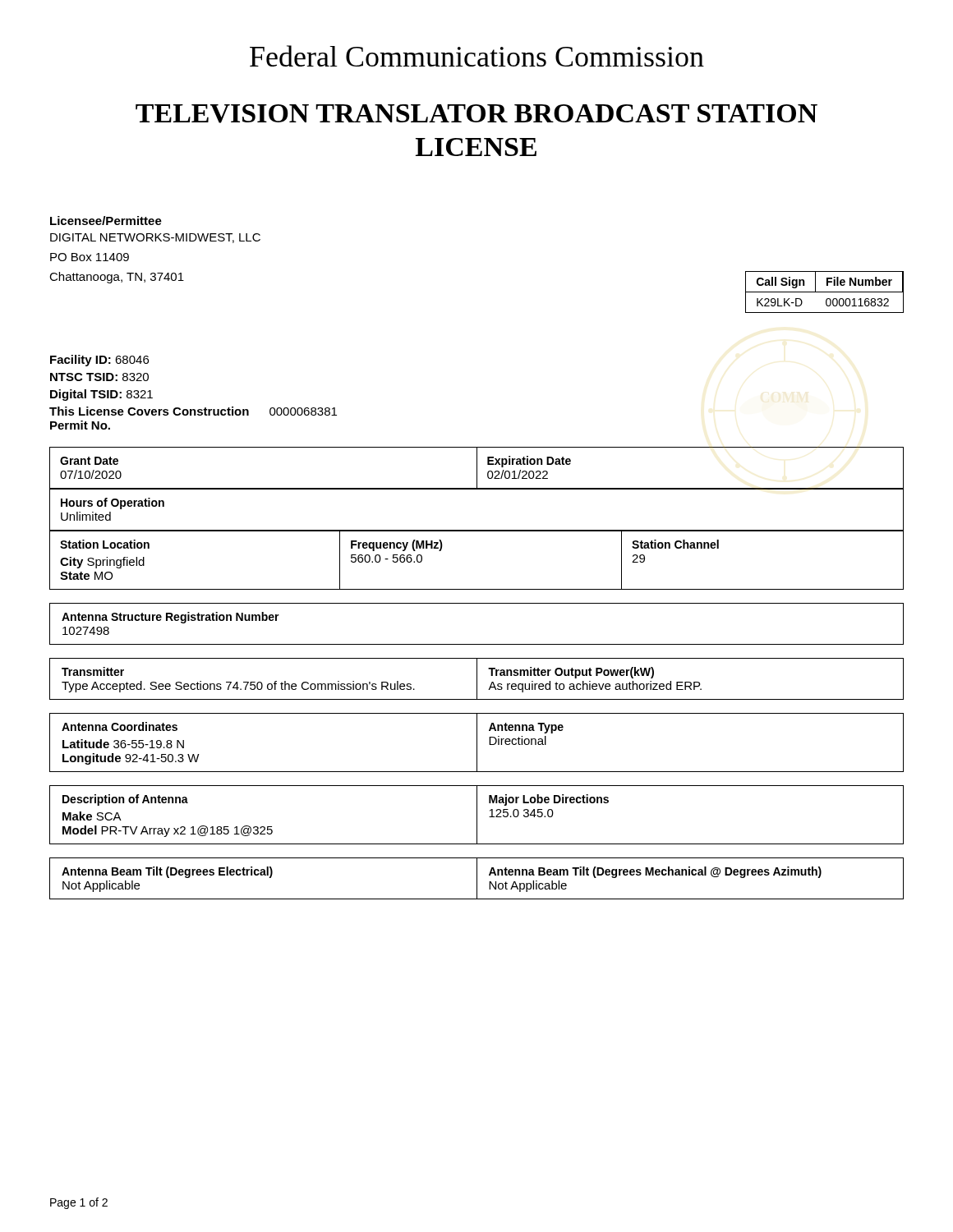This screenshot has height=1232, width=953.
Task: Select the passage starting "Licensee/Permittee DIGITAL NETWORKS-MIDWEST, LLC"
Action: click(106, 221)
